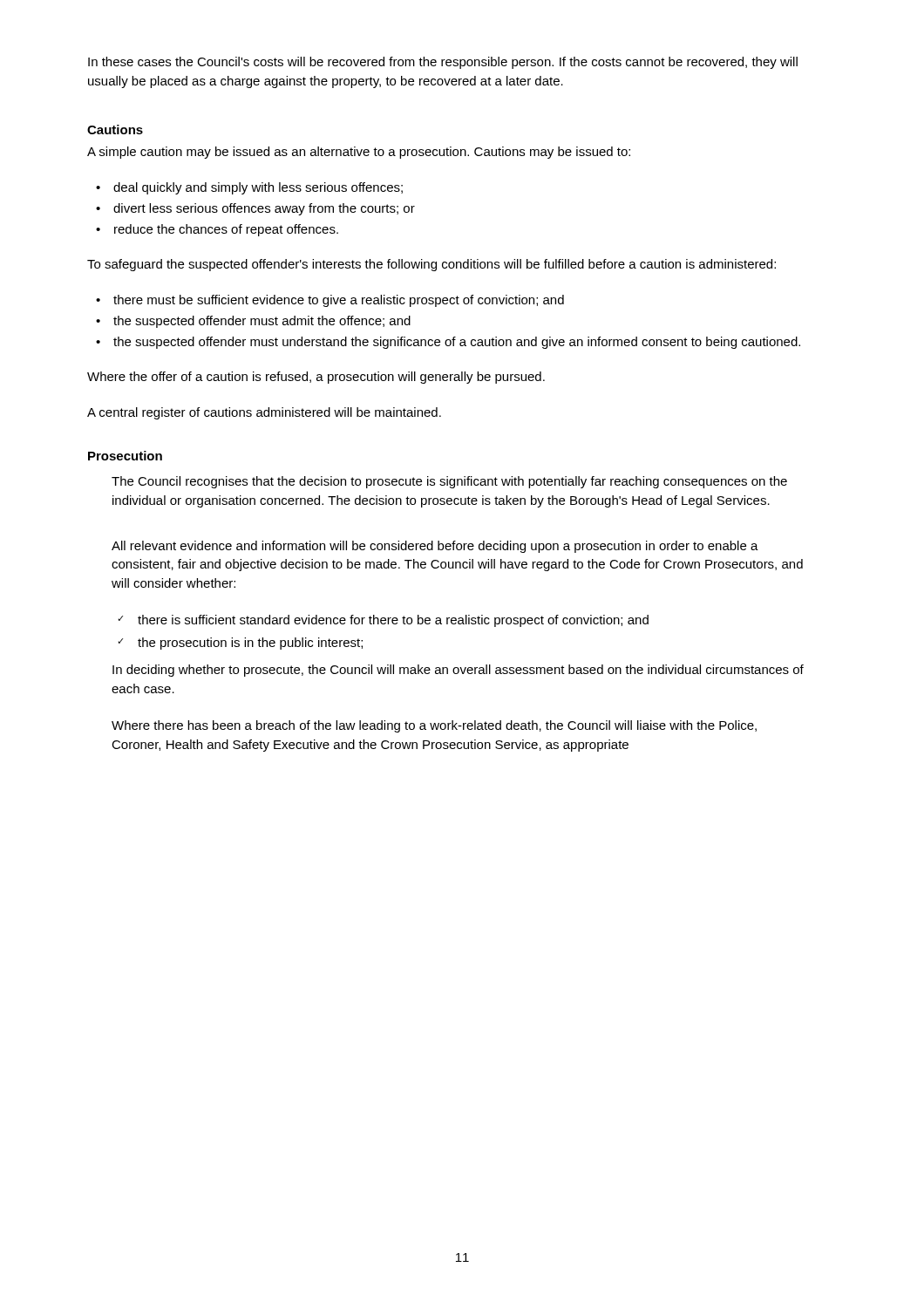Point to the region starting "The Council recognises that the decision to prosecute"
This screenshot has width=924, height=1308.
pyautogui.click(x=450, y=490)
